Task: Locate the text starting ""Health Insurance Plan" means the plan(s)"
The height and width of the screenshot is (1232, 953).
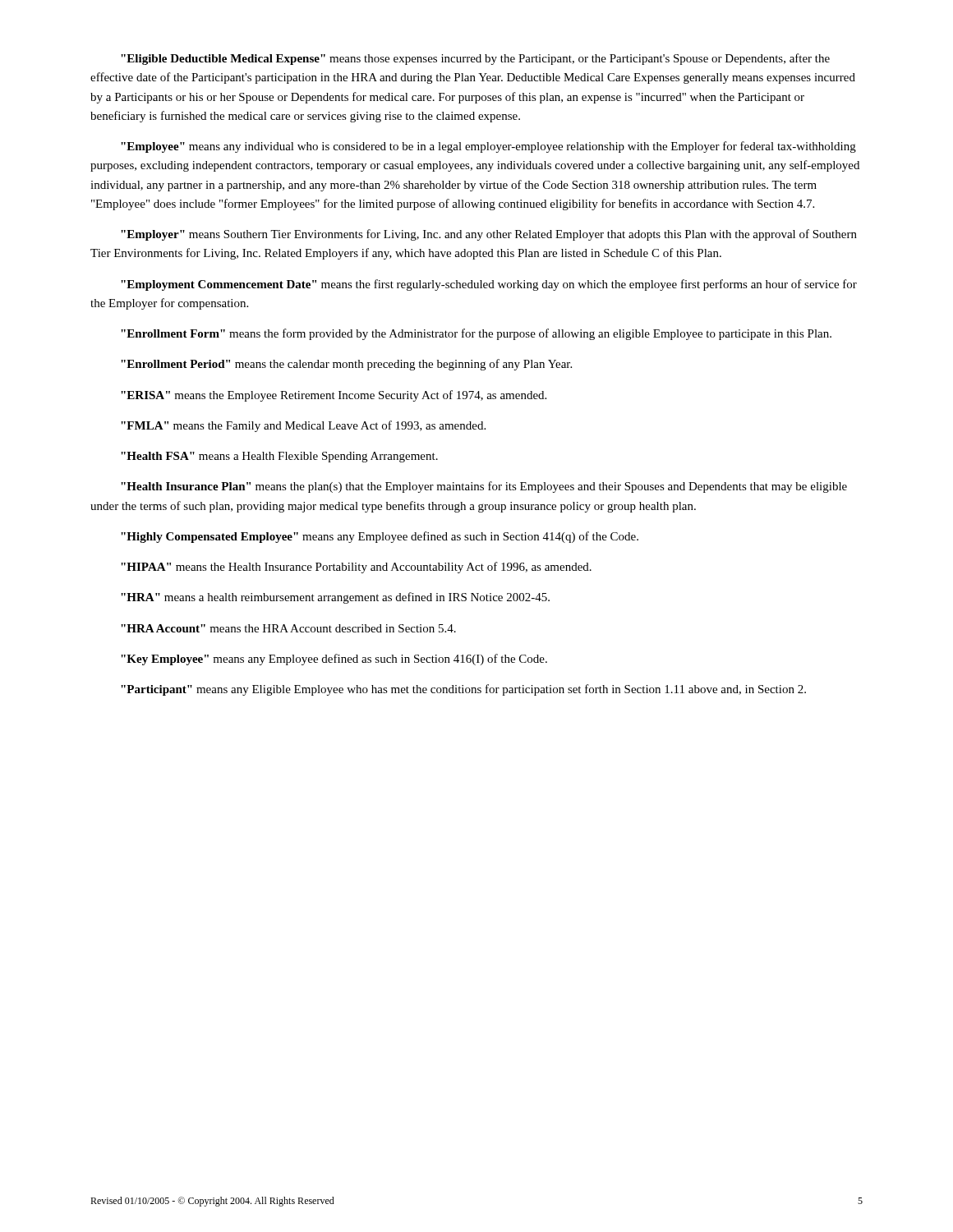Action: [476, 496]
